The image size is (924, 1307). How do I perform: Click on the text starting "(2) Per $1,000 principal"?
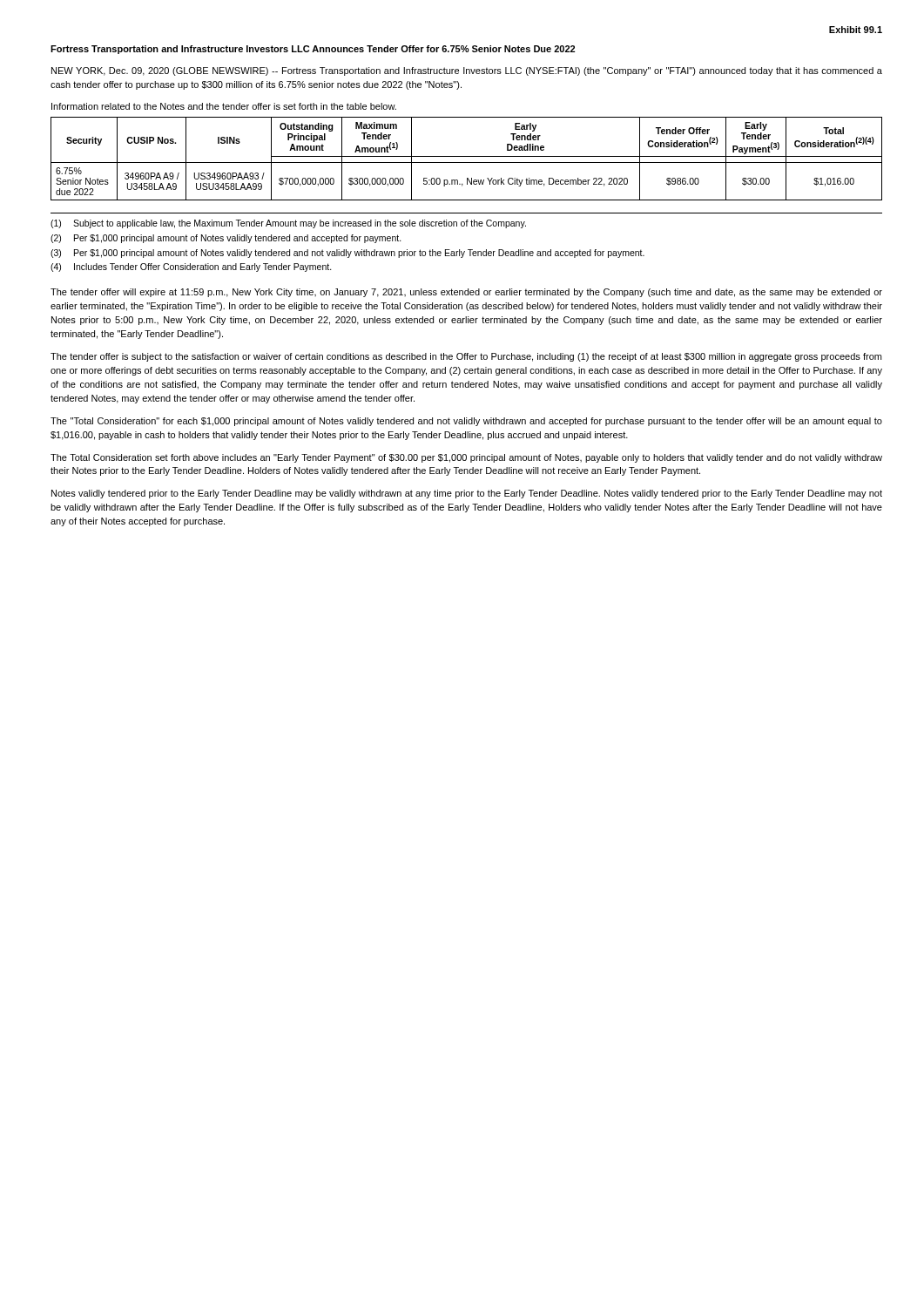click(x=226, y=238)
